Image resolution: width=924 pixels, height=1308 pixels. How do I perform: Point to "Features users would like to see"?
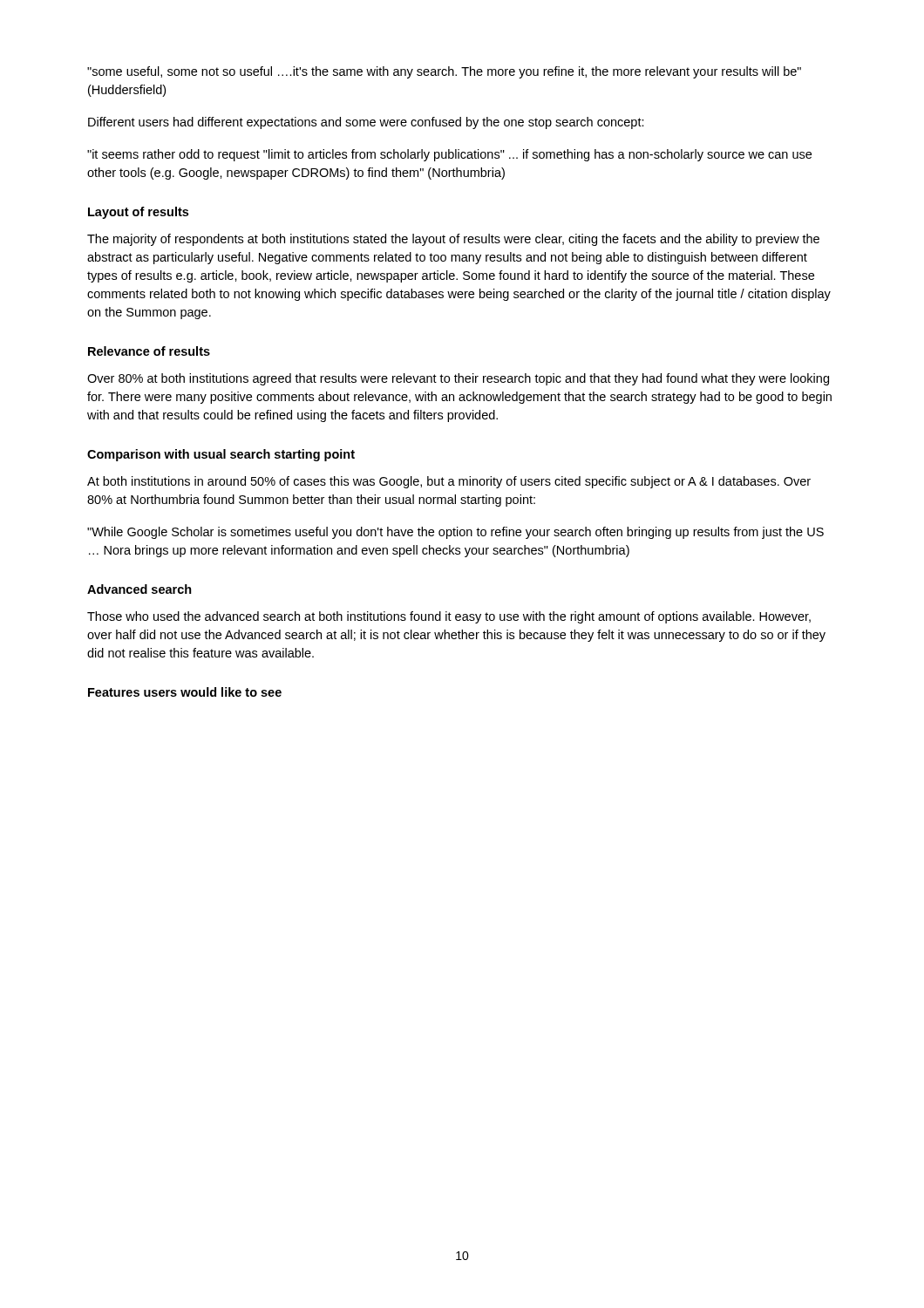[184, 693]
